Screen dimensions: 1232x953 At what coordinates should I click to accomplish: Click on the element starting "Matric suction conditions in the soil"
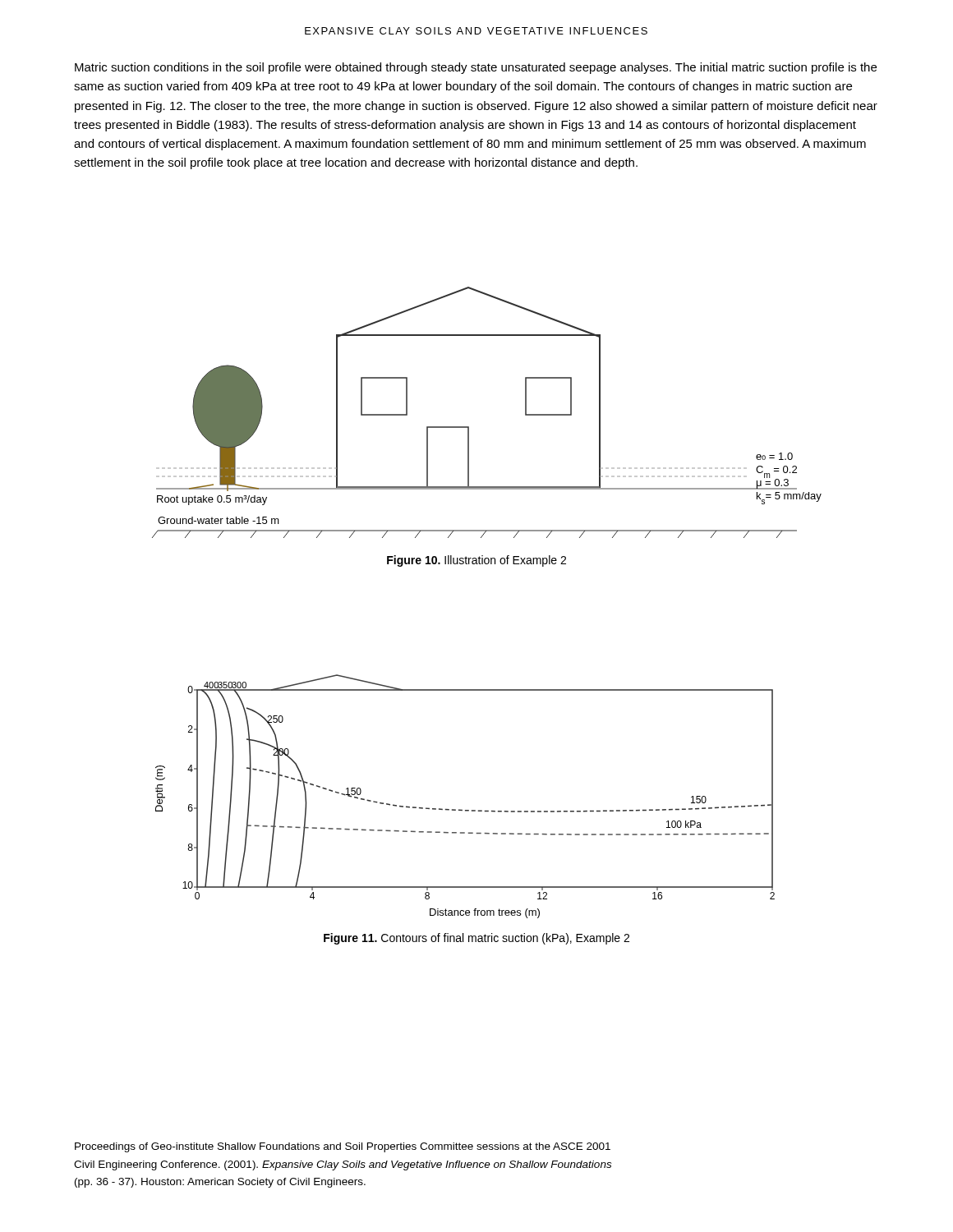tap(476, 115)
